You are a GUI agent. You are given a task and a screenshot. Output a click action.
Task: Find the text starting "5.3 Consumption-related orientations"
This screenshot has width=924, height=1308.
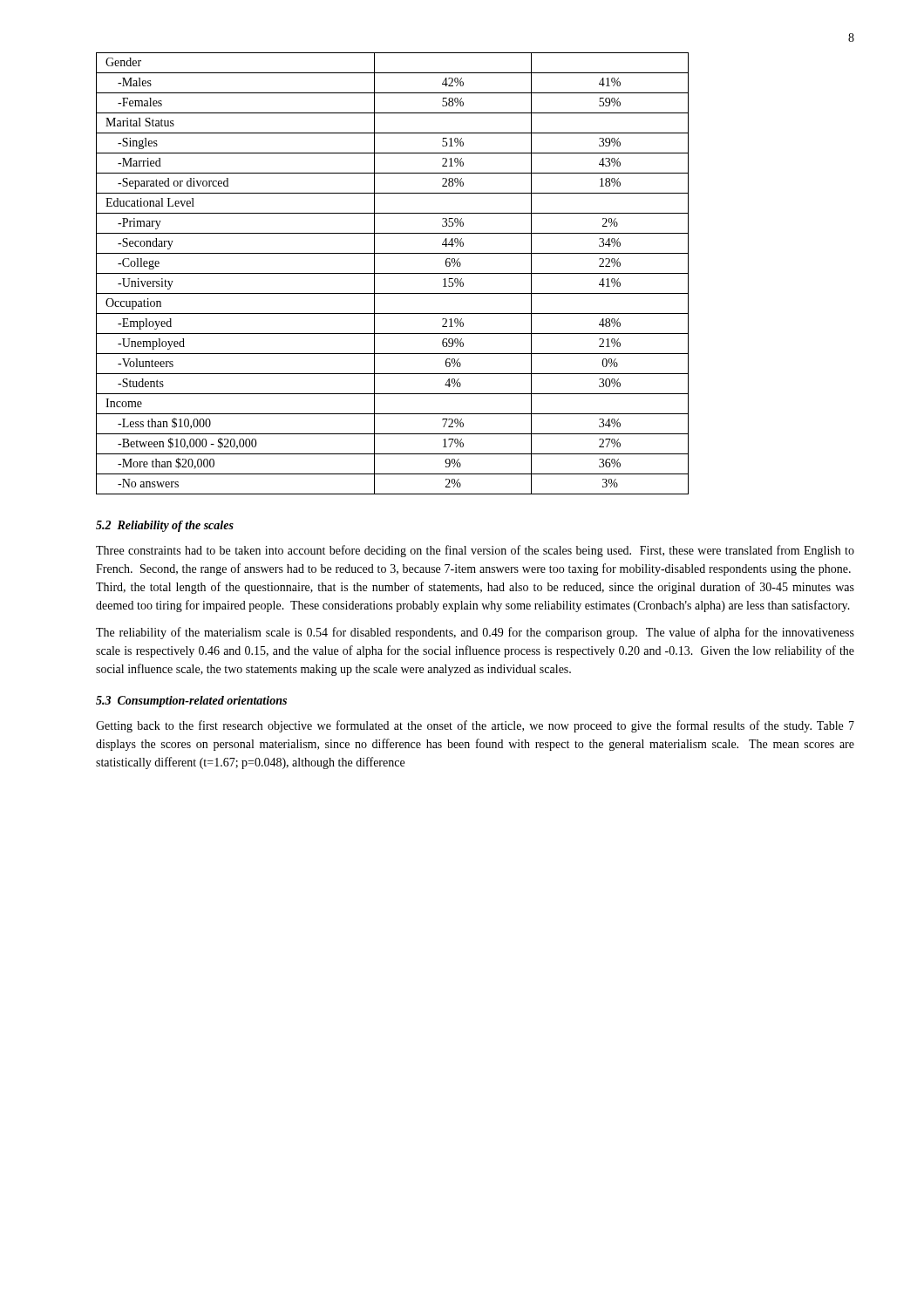(191, 701)
